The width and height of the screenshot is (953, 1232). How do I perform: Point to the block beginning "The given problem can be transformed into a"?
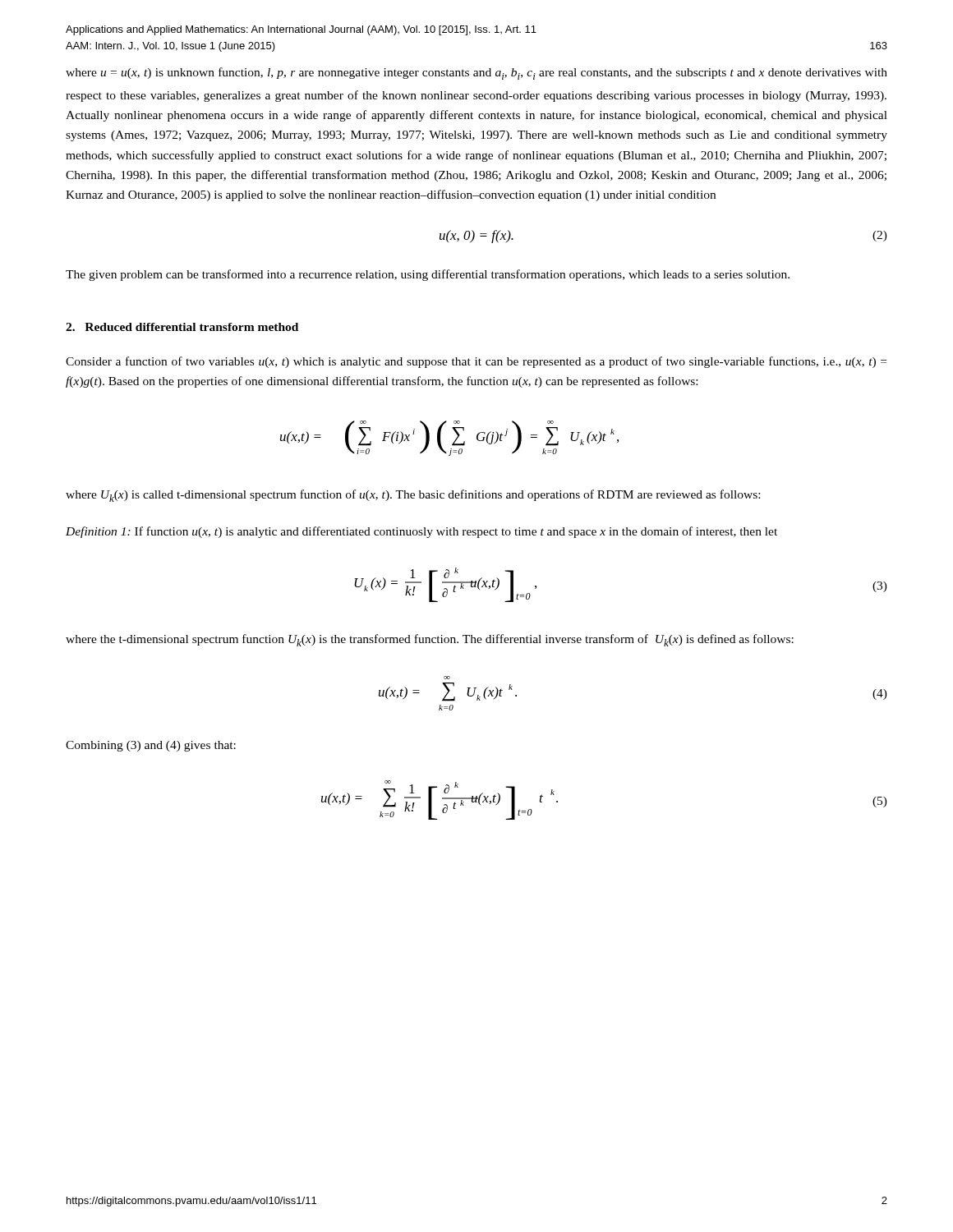(x=428, y=274)
